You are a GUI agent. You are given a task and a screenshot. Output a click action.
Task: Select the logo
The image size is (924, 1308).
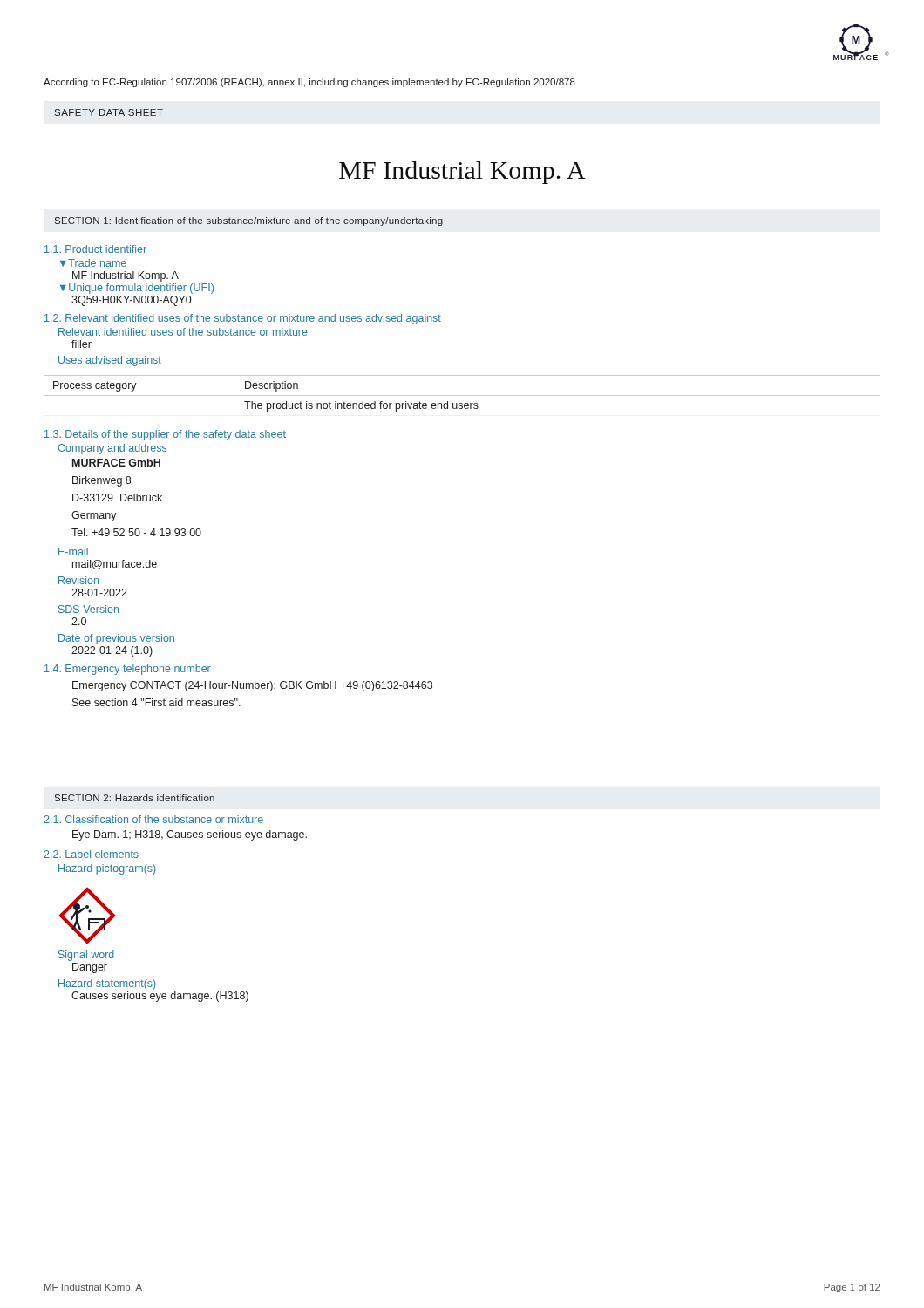[x=856, y=45]
